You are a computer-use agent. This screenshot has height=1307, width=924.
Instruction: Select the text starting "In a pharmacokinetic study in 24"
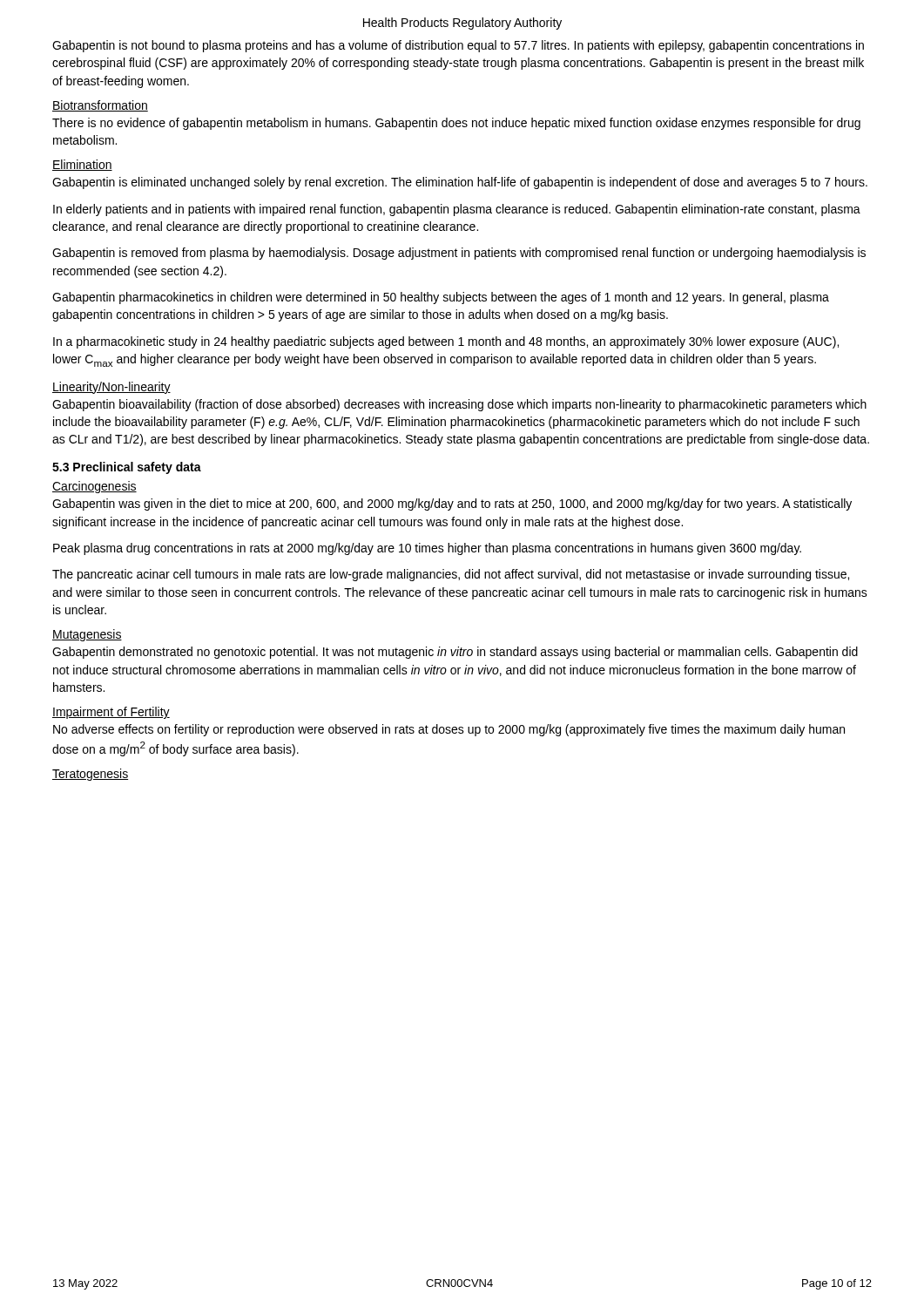point(462,352)
